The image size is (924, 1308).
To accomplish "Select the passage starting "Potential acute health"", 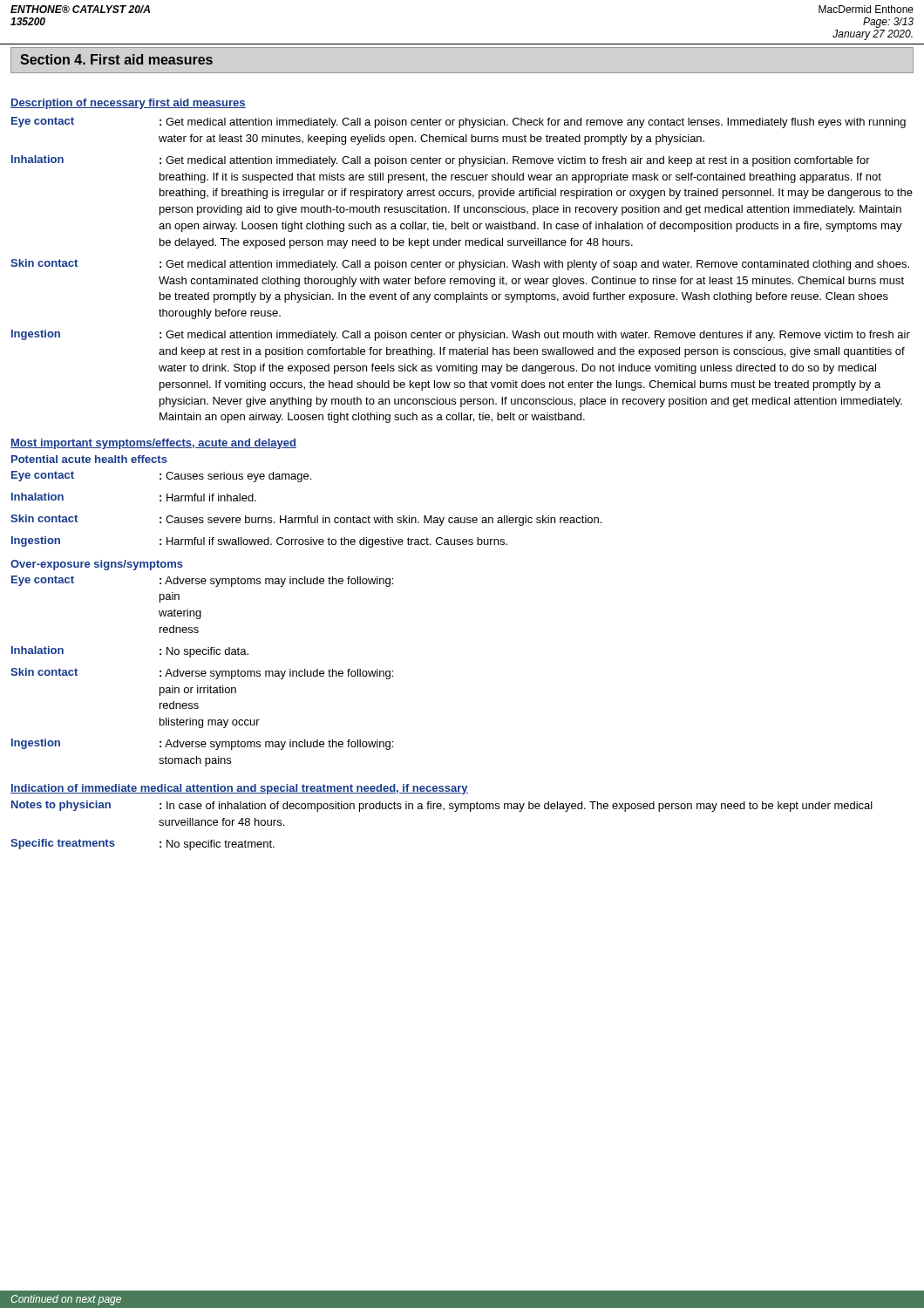I will tap(89, 459).
